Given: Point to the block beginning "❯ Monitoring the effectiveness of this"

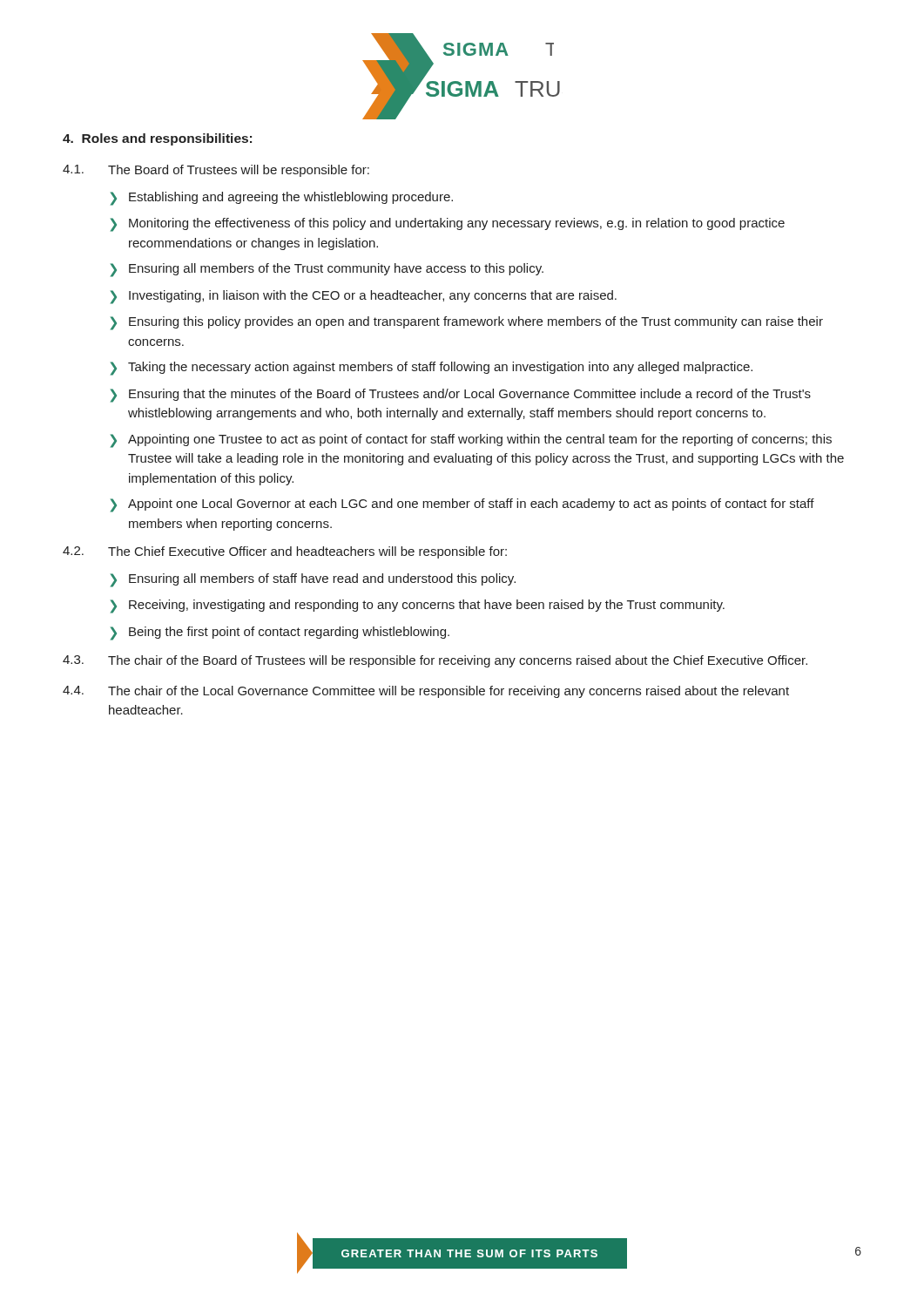Looking at the screenshot, I should tap(485, 233).
